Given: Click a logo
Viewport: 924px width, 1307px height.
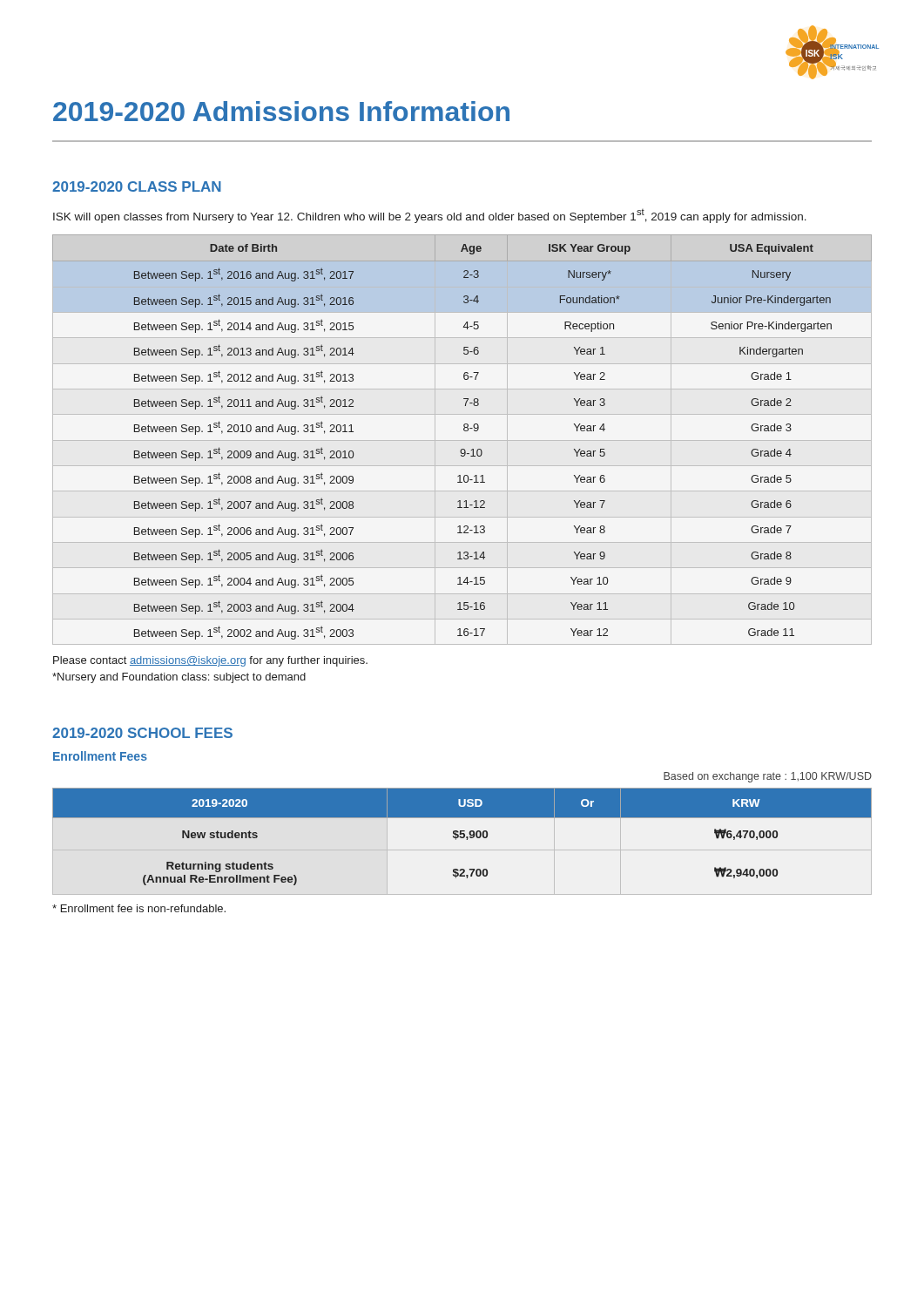Looking at the screenshot, I should (x=830, y=59).
